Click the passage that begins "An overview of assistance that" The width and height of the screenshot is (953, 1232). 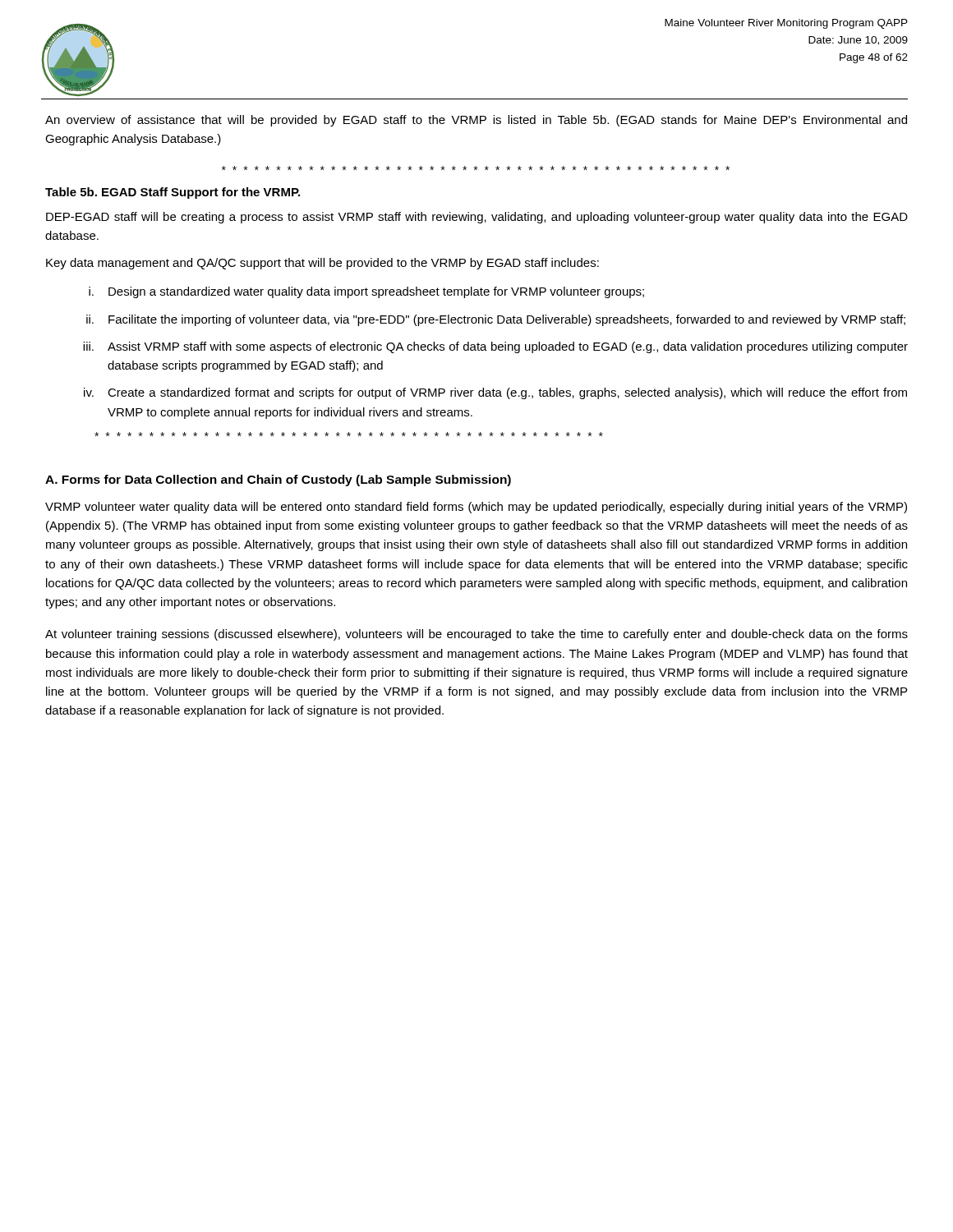click(476, 129)
